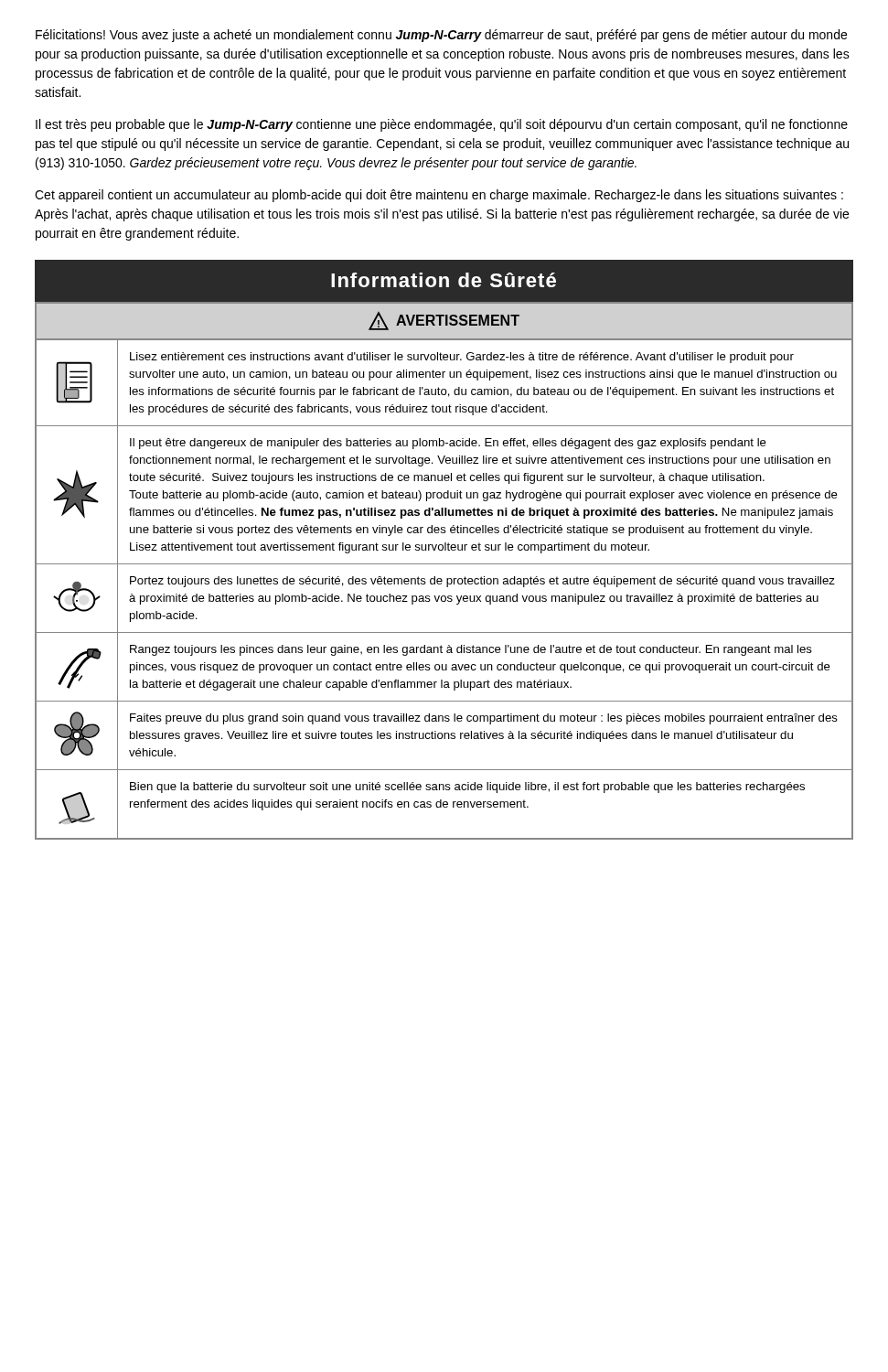Locate the block of text that opens with "Bien que la batterie du survolteur"
The height and width of the screenshot is (1372, 888).
[x=444, y=804]
